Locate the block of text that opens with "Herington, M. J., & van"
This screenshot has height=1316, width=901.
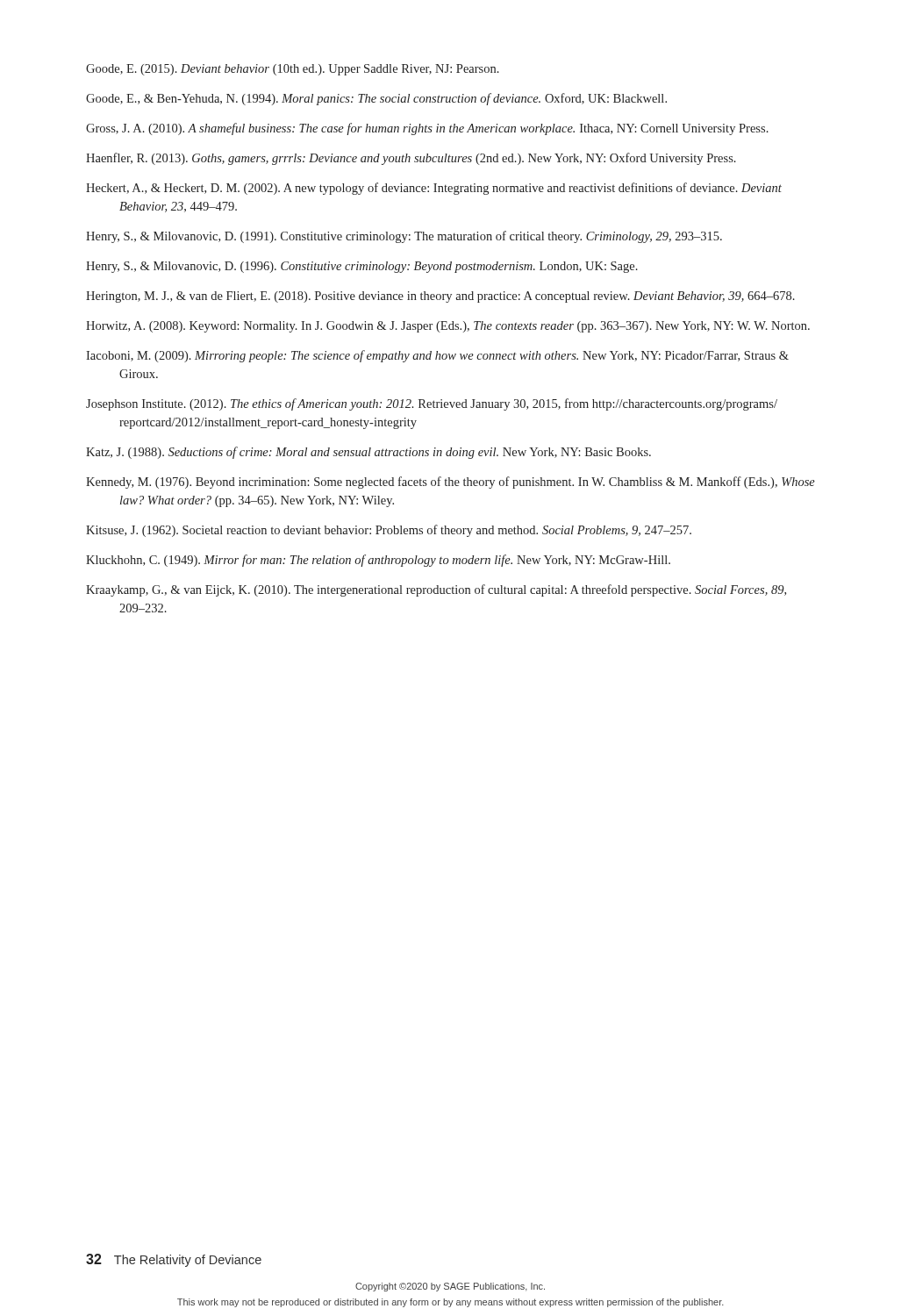(x=441, y=296)
